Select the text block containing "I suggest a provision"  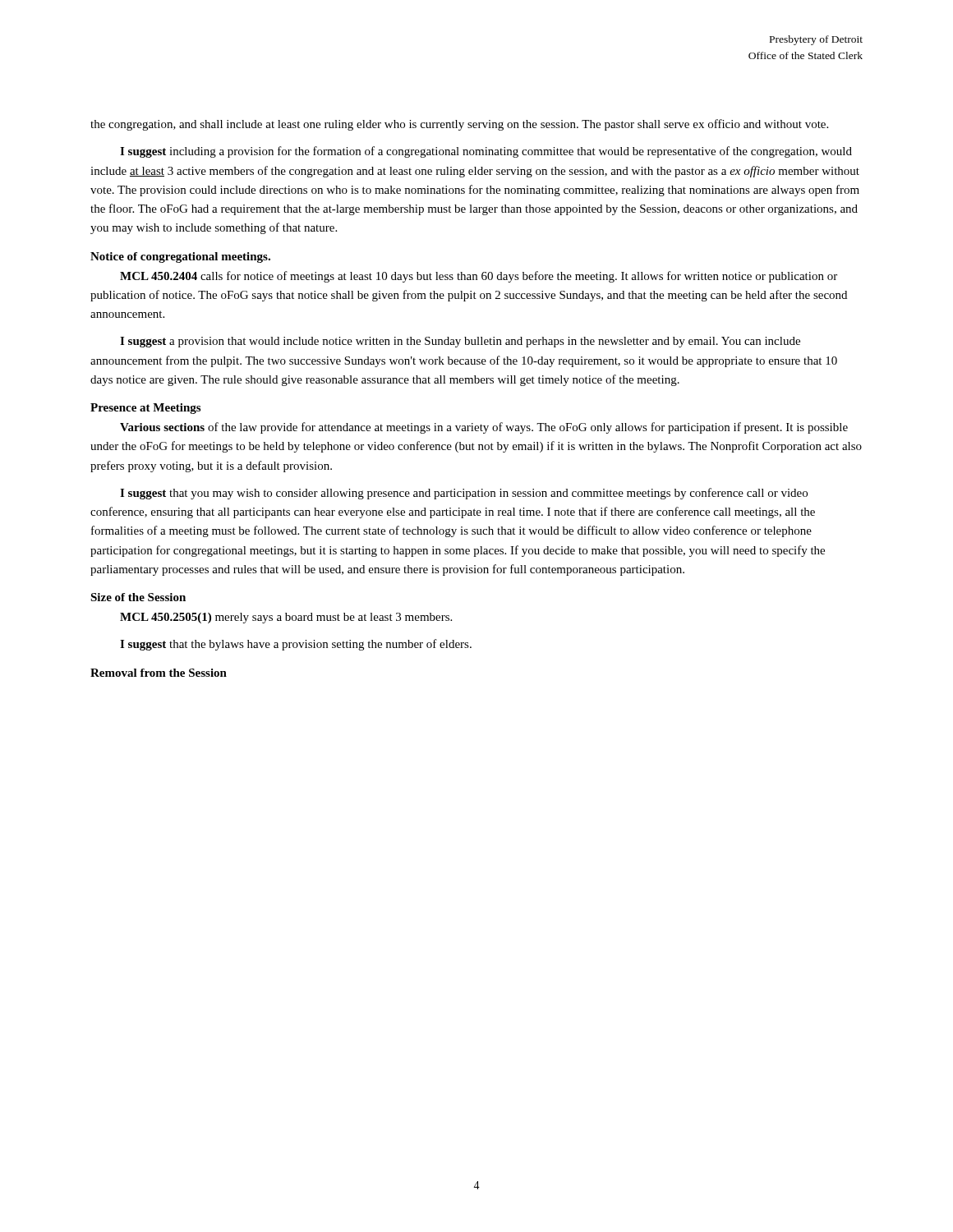click(464, 360)
